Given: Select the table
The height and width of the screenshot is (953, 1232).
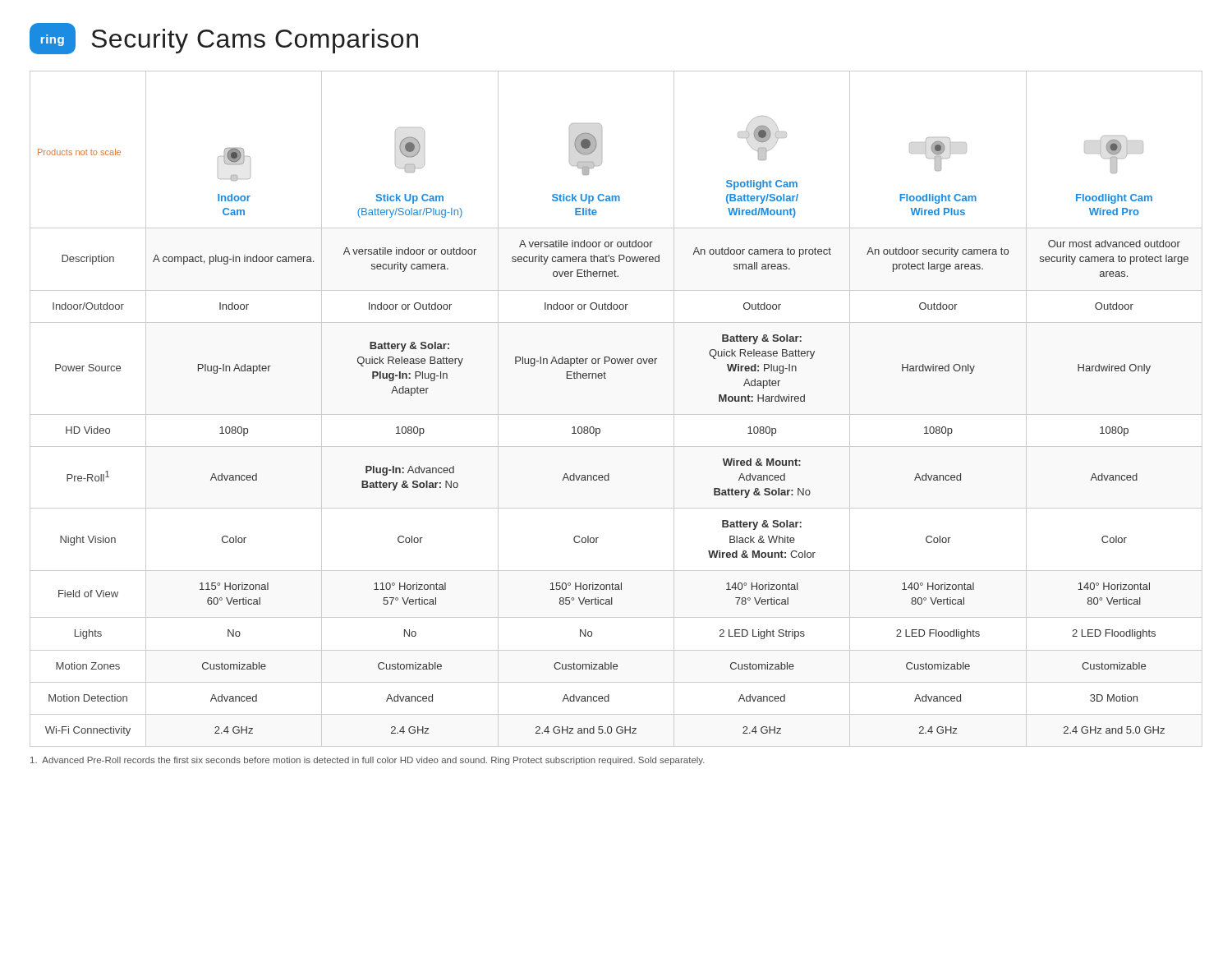Looking at the screenshot, I should [x=616, y=409].
